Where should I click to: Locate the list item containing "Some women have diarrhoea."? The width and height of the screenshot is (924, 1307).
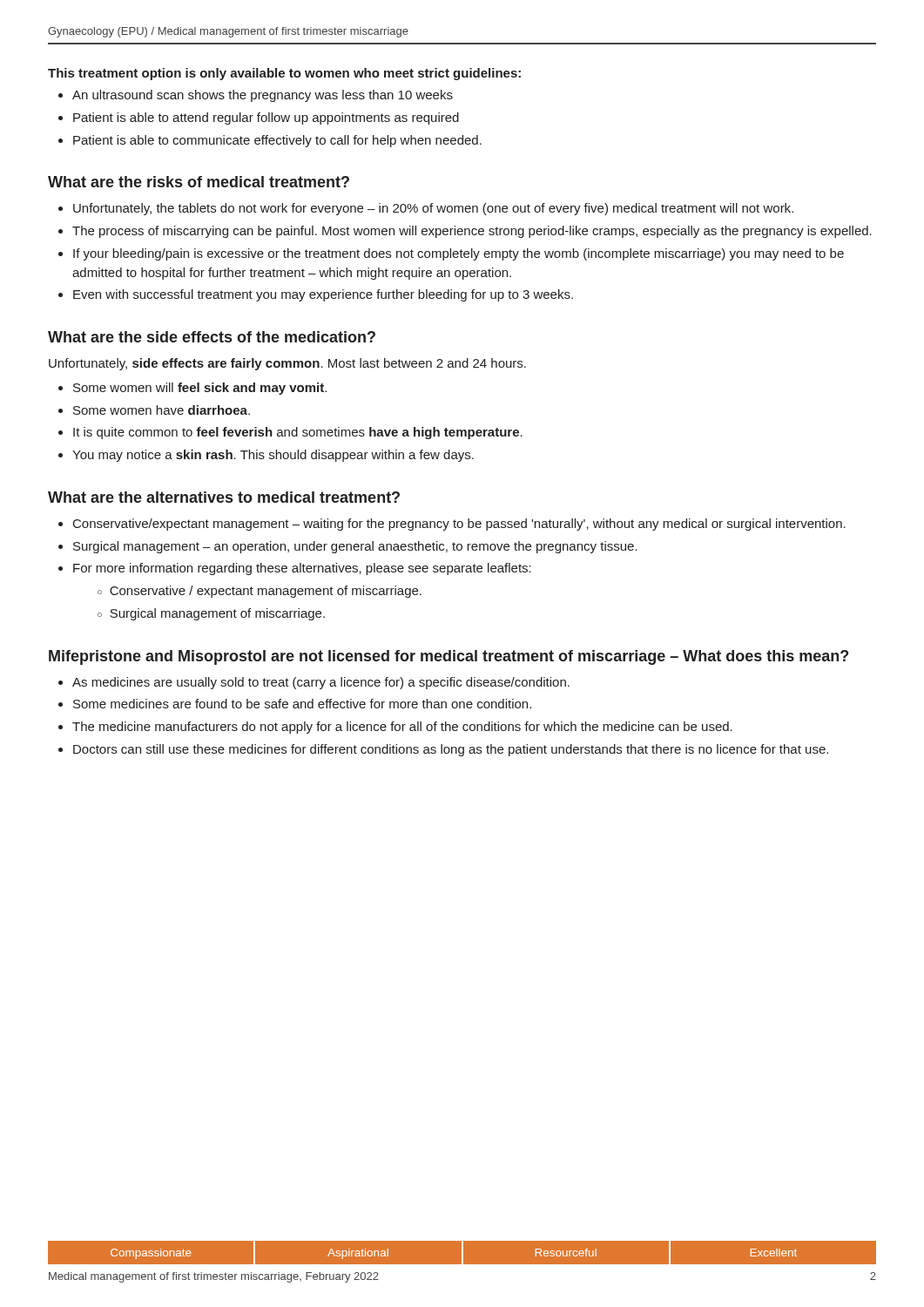[x=162, y=410]
